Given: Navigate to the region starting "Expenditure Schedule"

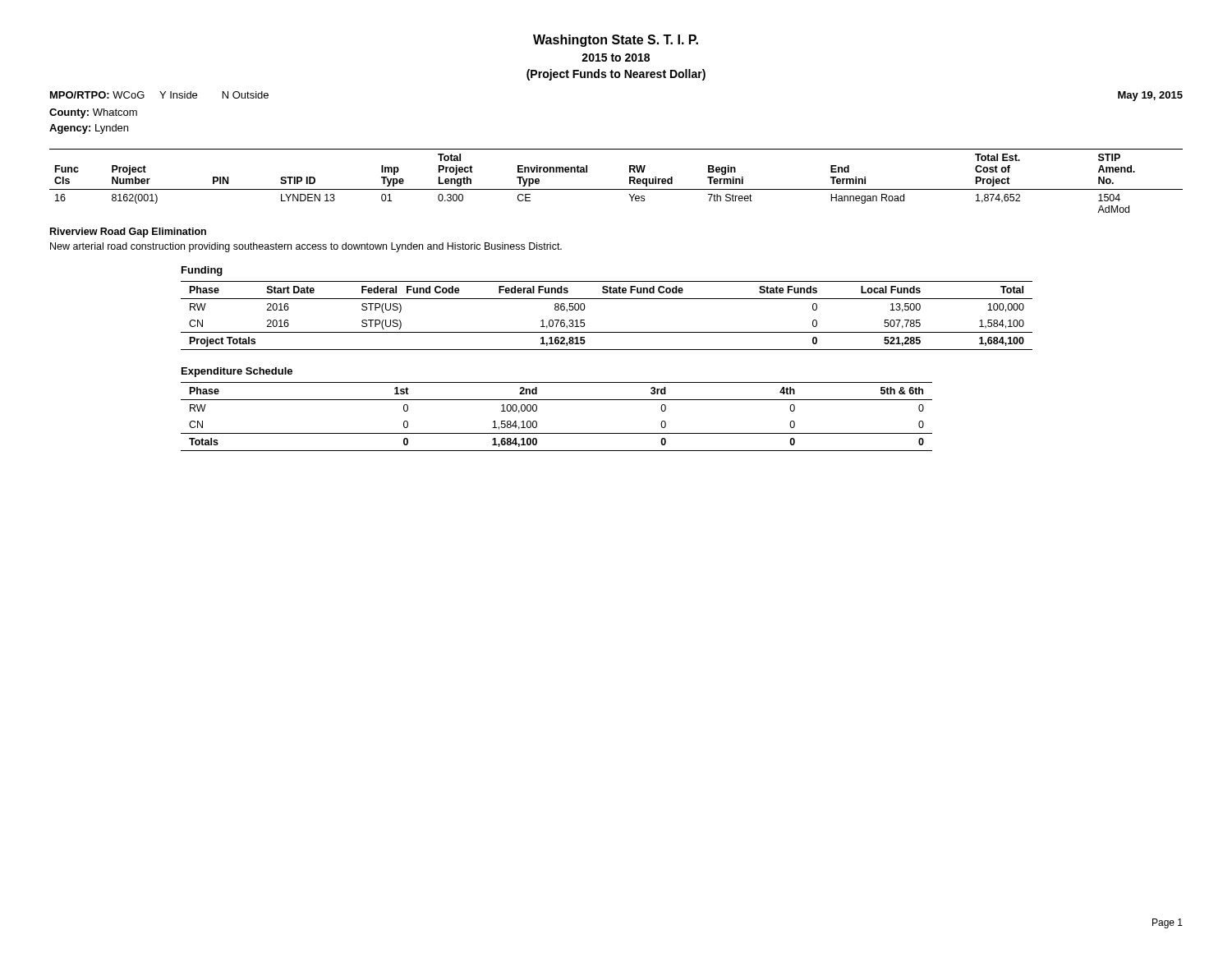Looking at the screenshot, I should tap(237, 371).
